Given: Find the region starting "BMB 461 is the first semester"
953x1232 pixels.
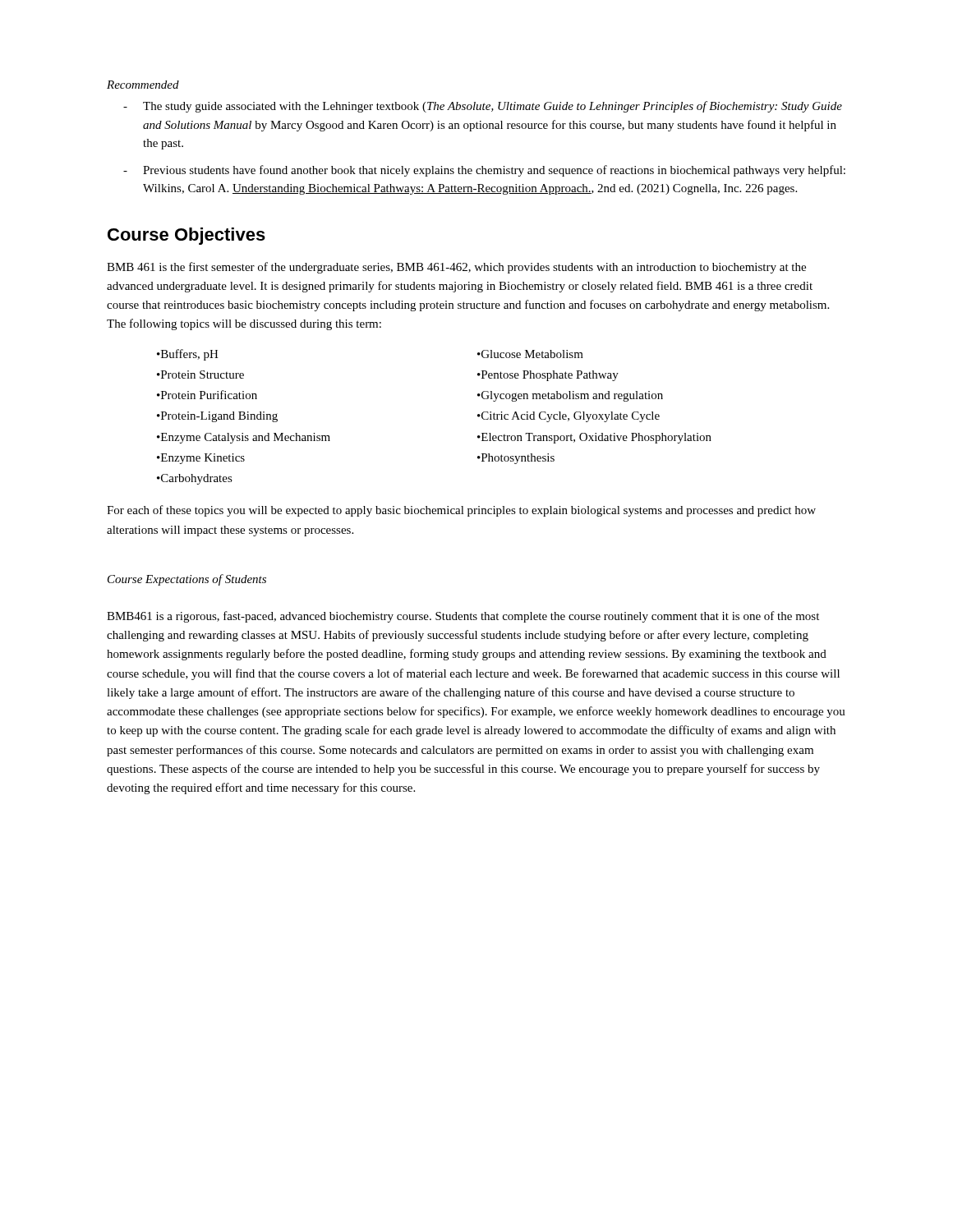Looking at the screenshot, I should click(x=476, y=296).
